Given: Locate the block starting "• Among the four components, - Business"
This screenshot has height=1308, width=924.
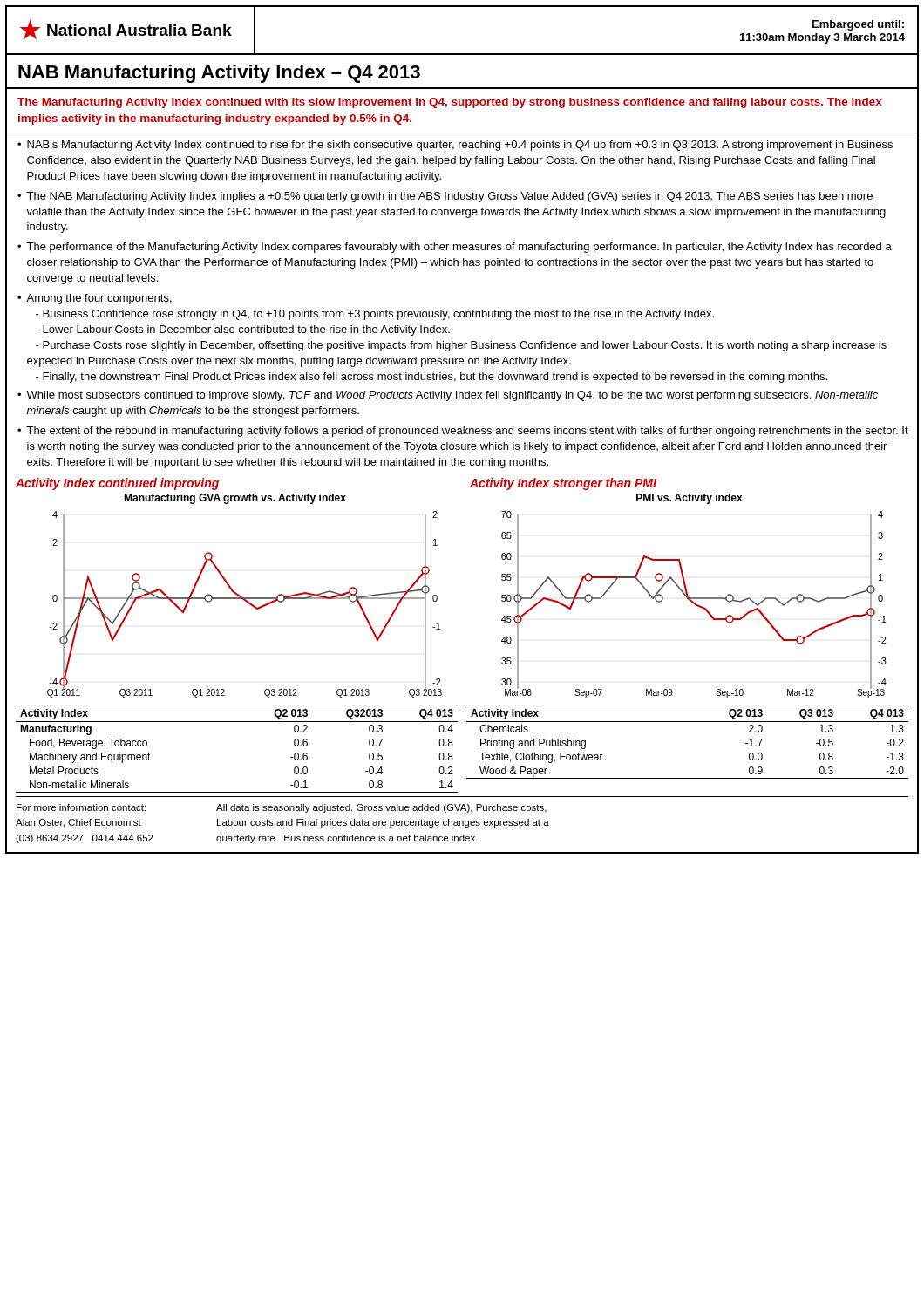Looking at the screenshot, I should tap(463, 337).
